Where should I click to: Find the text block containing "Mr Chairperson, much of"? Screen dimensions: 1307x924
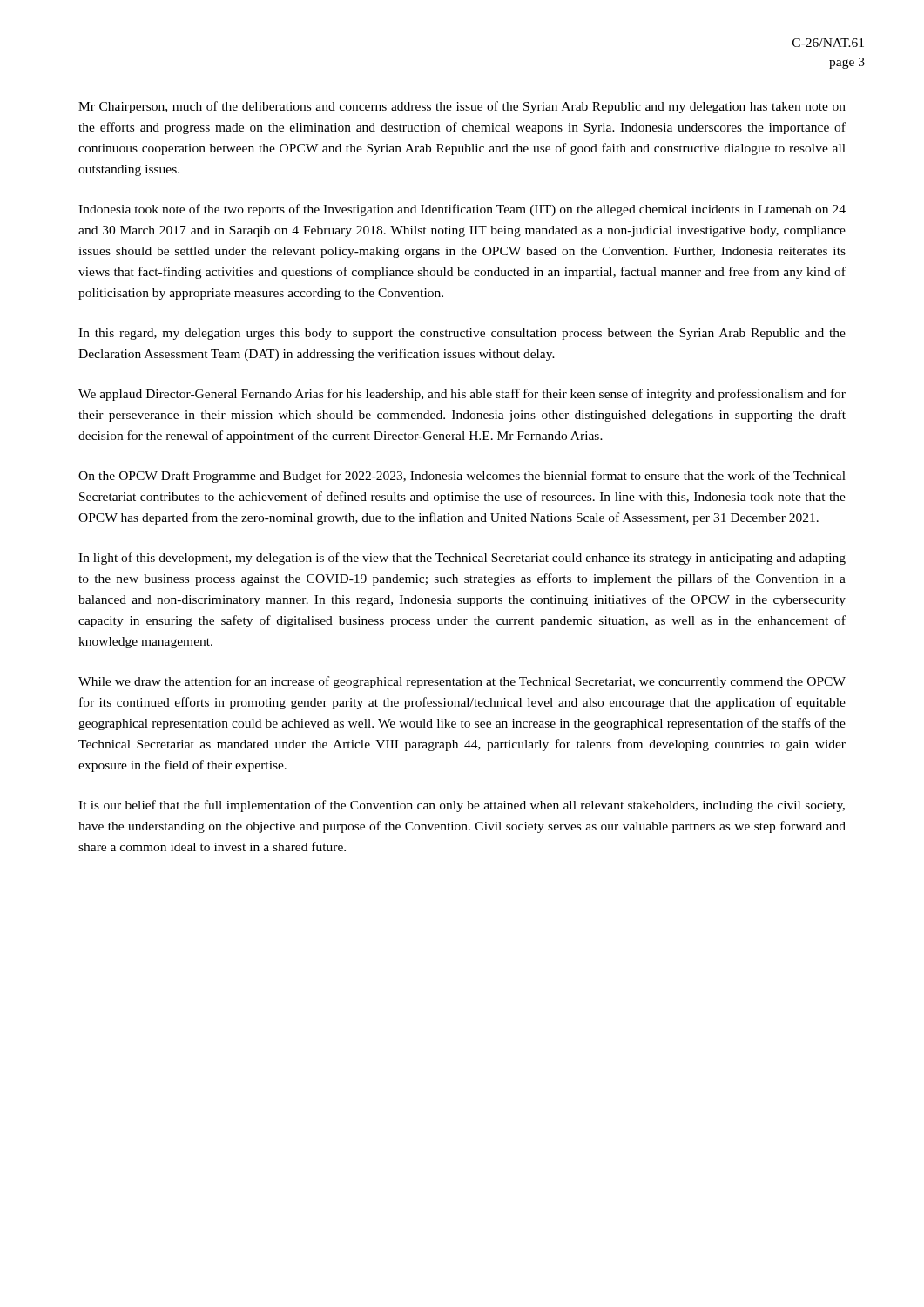point(462,137)
